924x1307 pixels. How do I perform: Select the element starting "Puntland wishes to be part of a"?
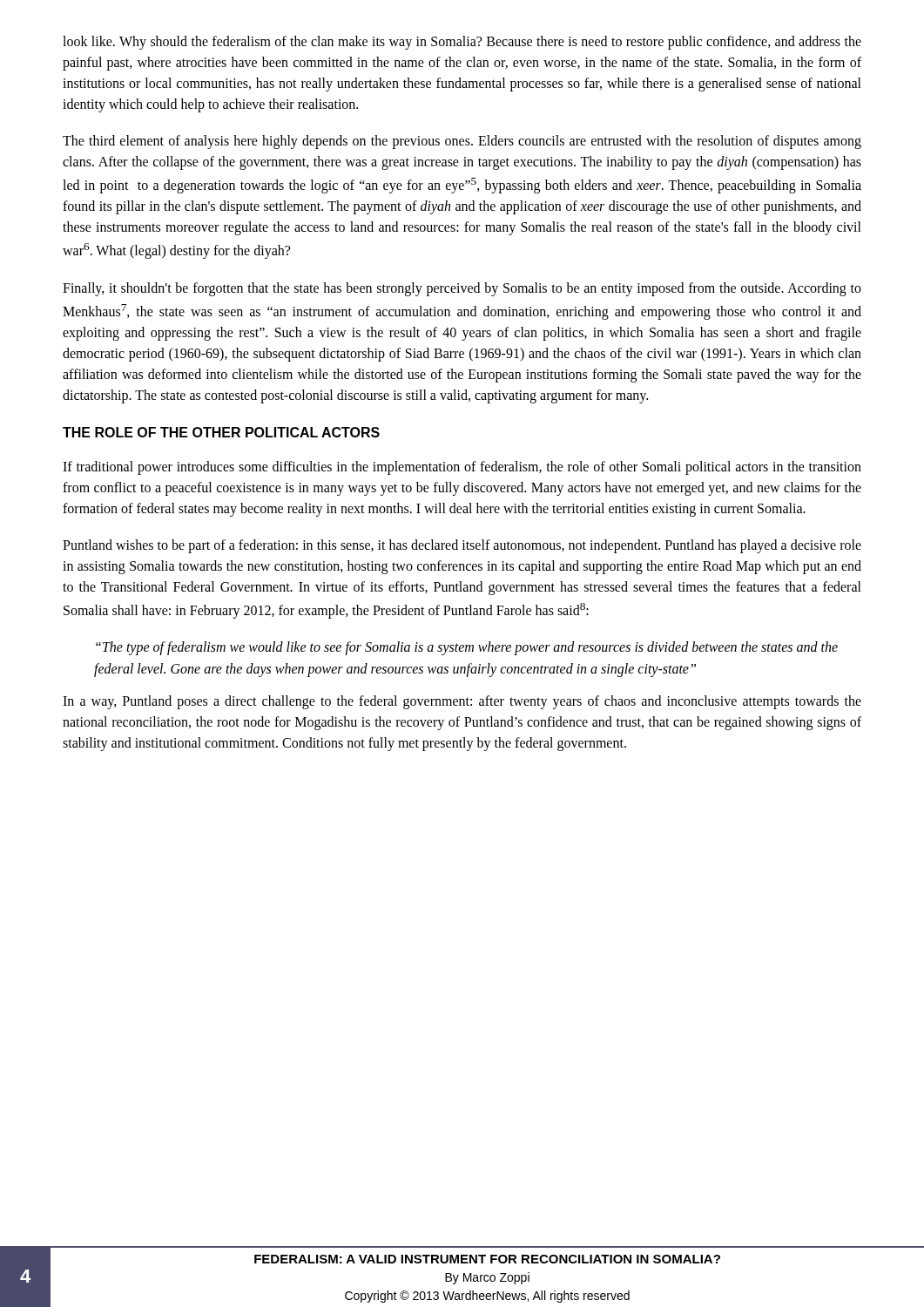point(462,578)
